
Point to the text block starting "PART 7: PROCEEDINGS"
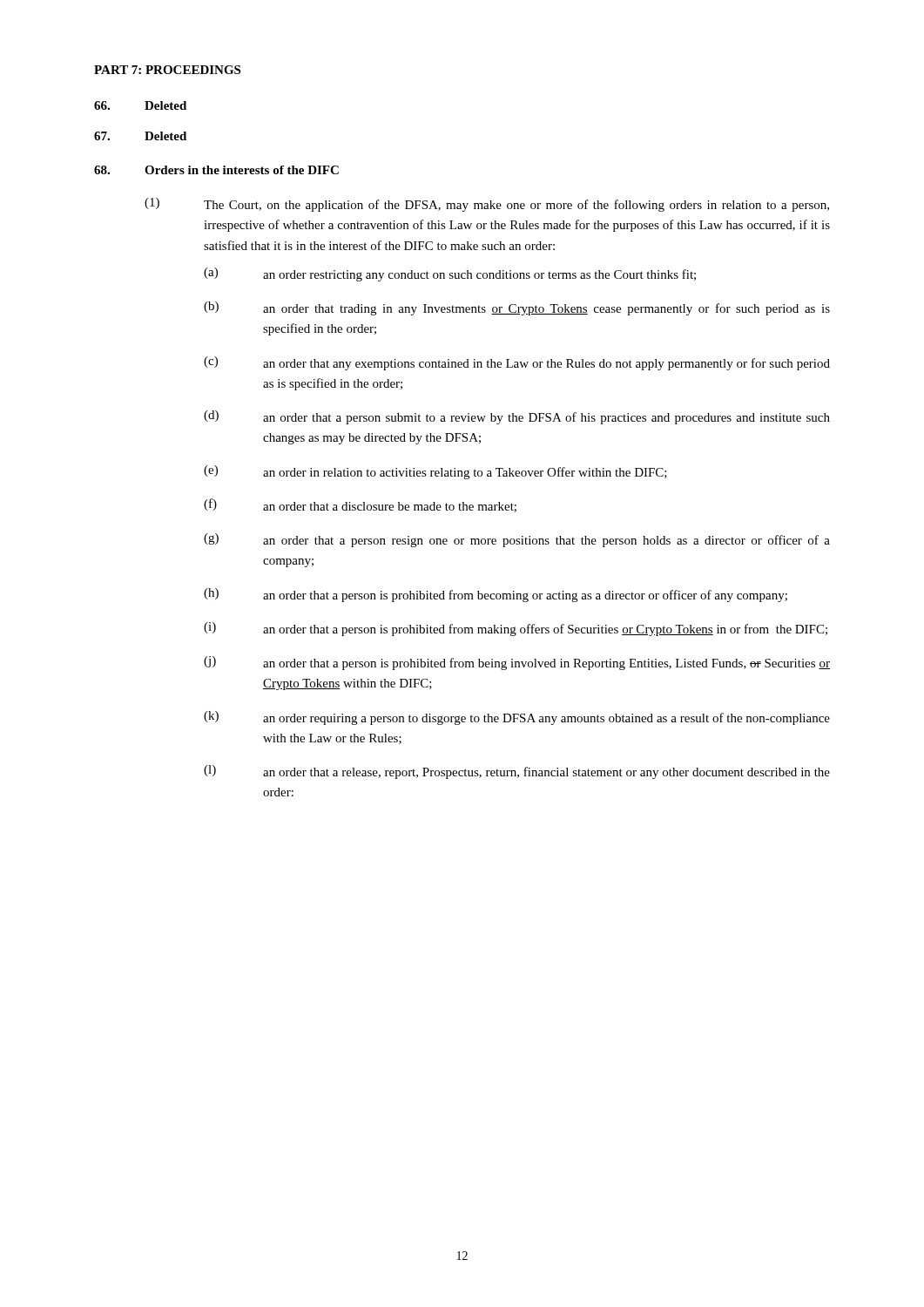(x=168, y=70)
